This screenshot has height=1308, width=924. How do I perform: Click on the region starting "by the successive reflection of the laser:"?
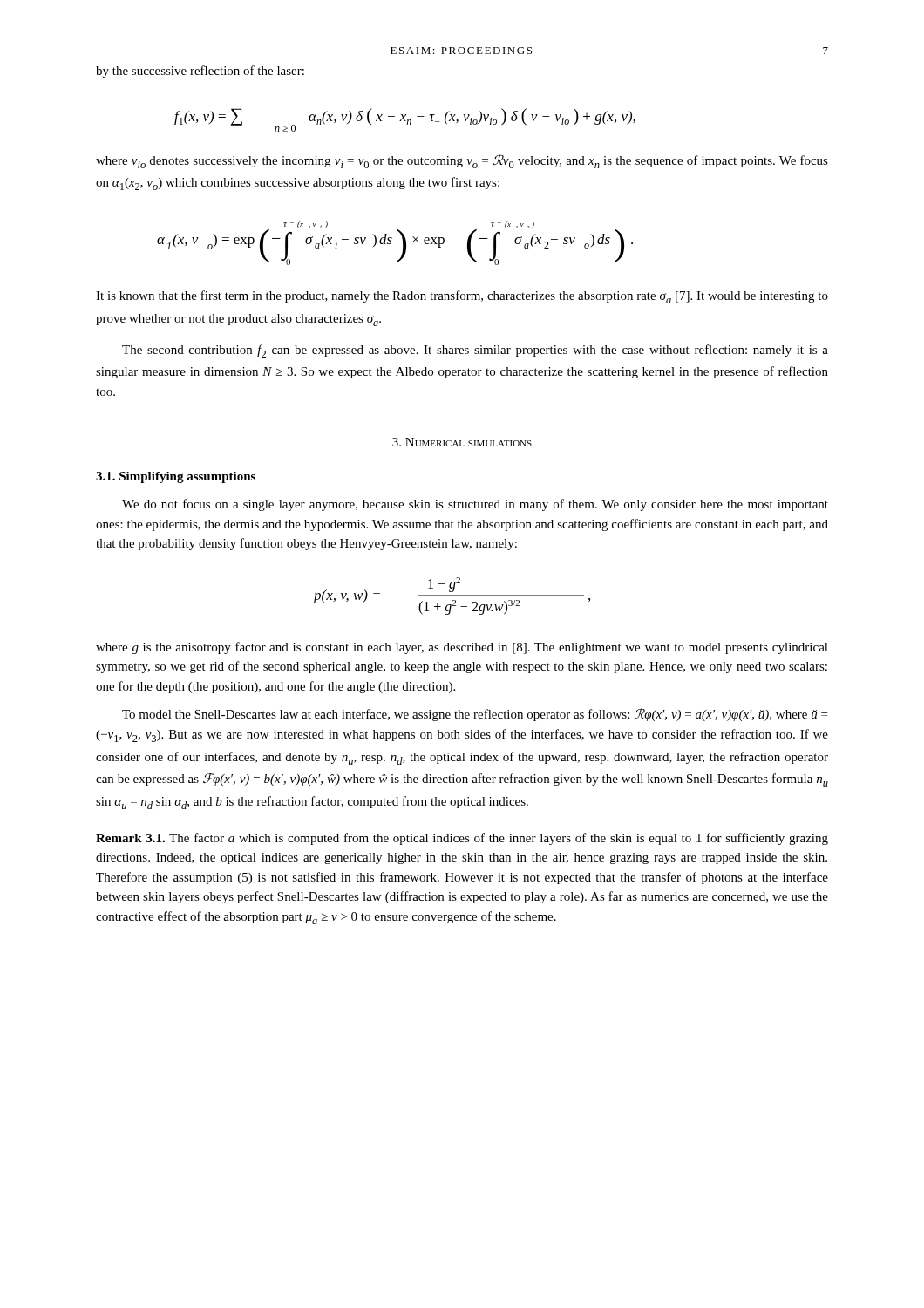tap(200, 72)
